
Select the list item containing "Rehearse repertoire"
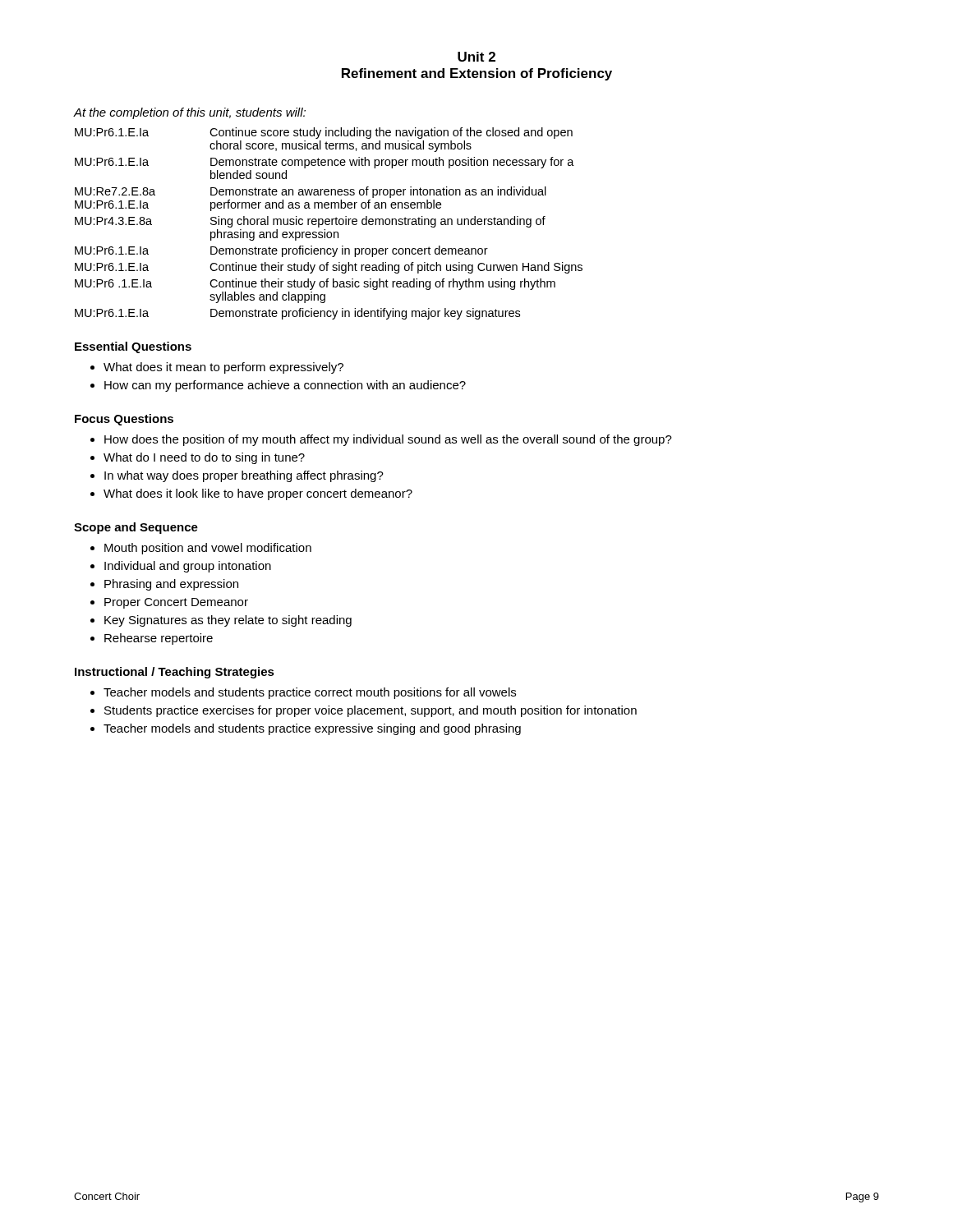[158, 638]
